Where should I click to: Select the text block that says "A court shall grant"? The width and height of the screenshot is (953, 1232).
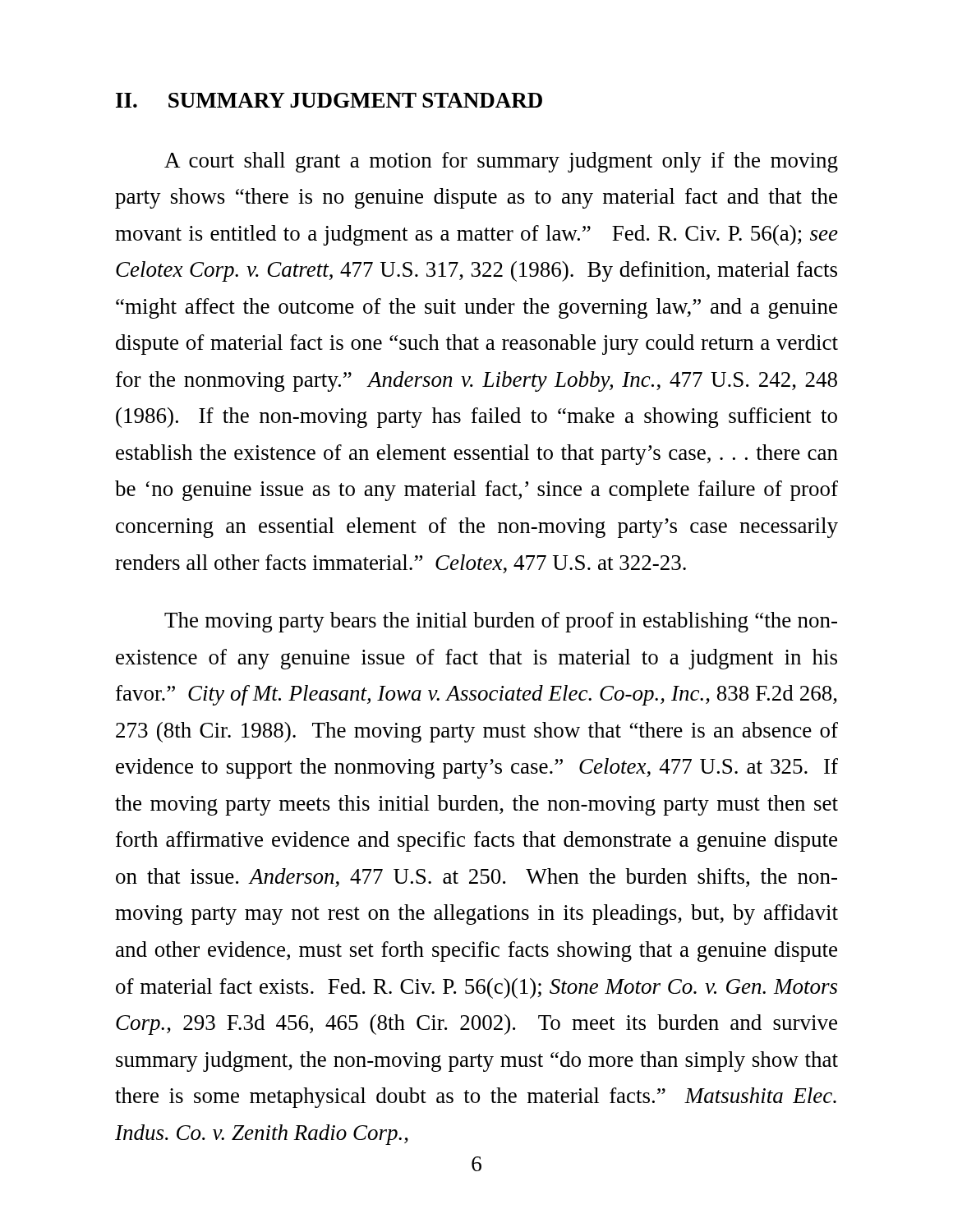pyautogui.click(x=476, y=361)
